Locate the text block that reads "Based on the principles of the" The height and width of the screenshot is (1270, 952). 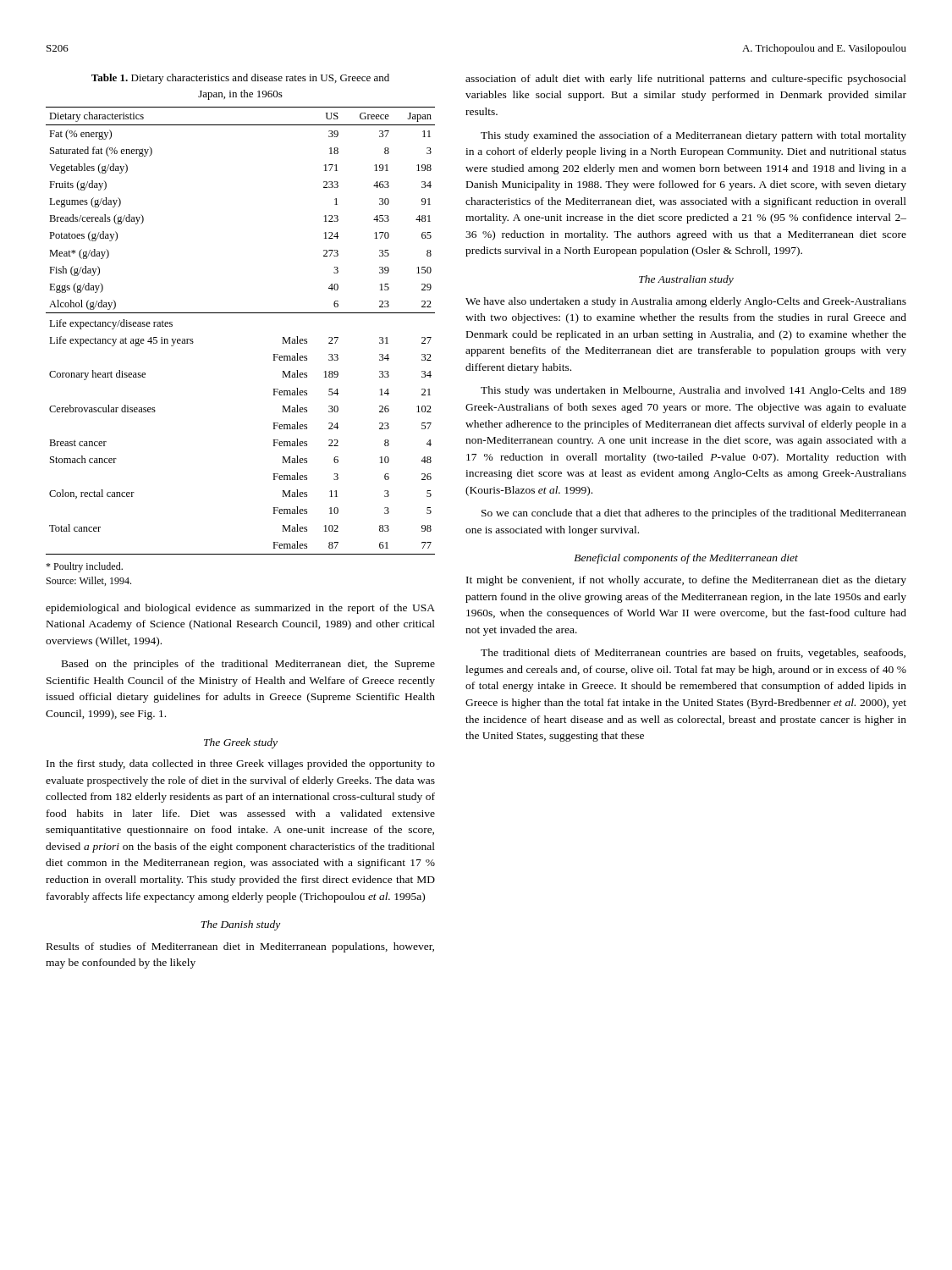(x=240, y=688)
